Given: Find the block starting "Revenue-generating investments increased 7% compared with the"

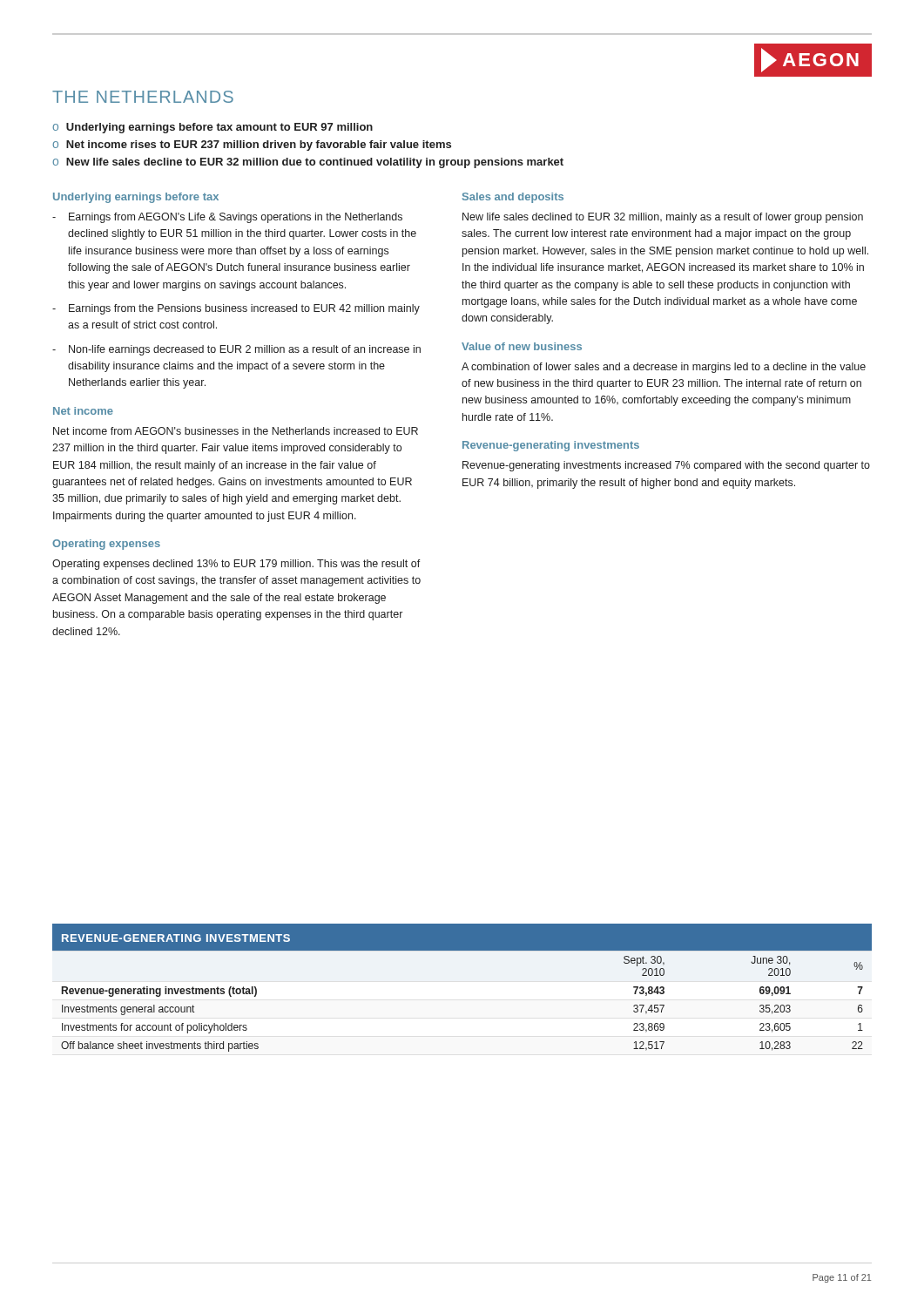Looking at the screenshot, I should [x=666, y=474].
